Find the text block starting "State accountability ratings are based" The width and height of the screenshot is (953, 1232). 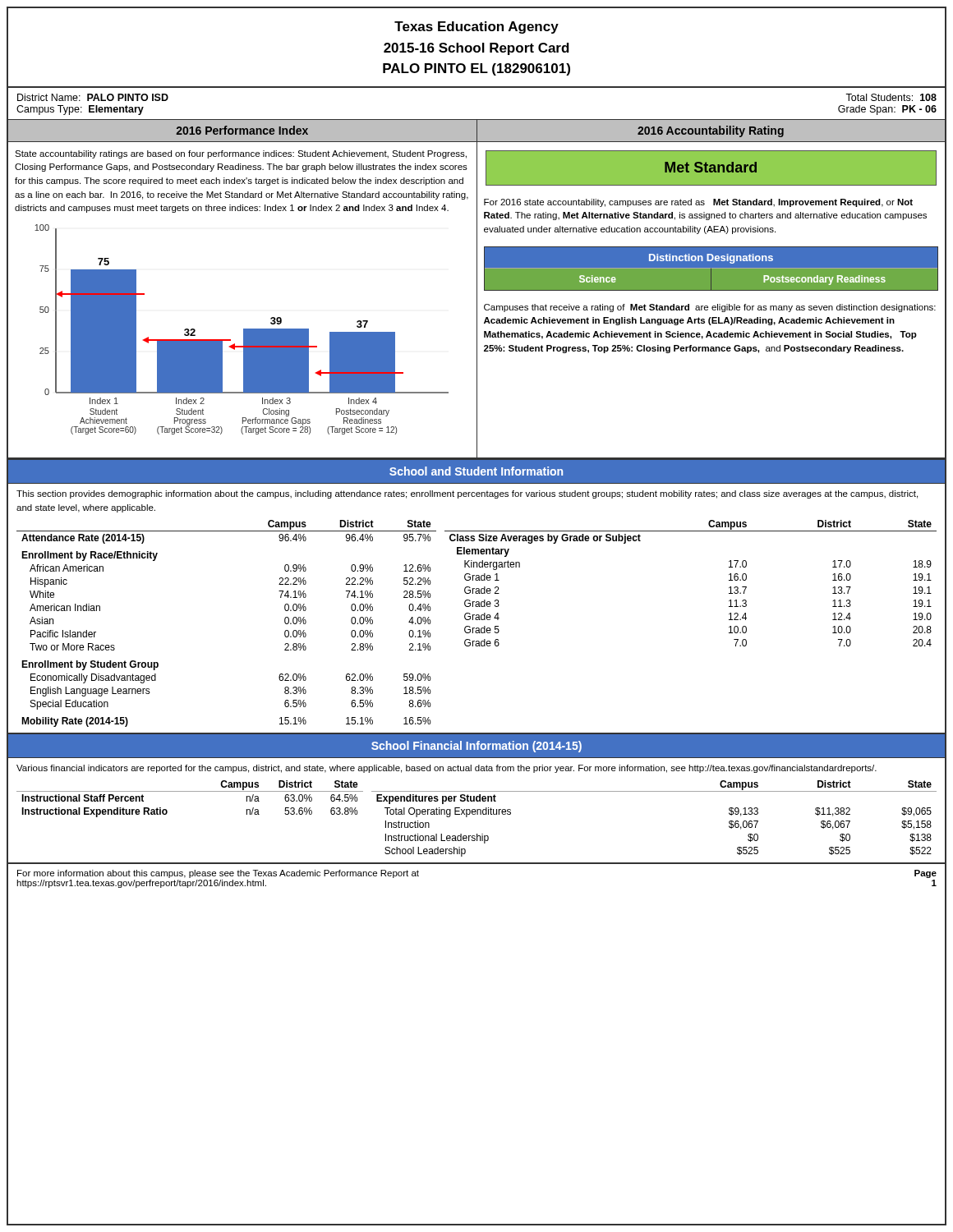pyautogui.click(x=242, y=181)
